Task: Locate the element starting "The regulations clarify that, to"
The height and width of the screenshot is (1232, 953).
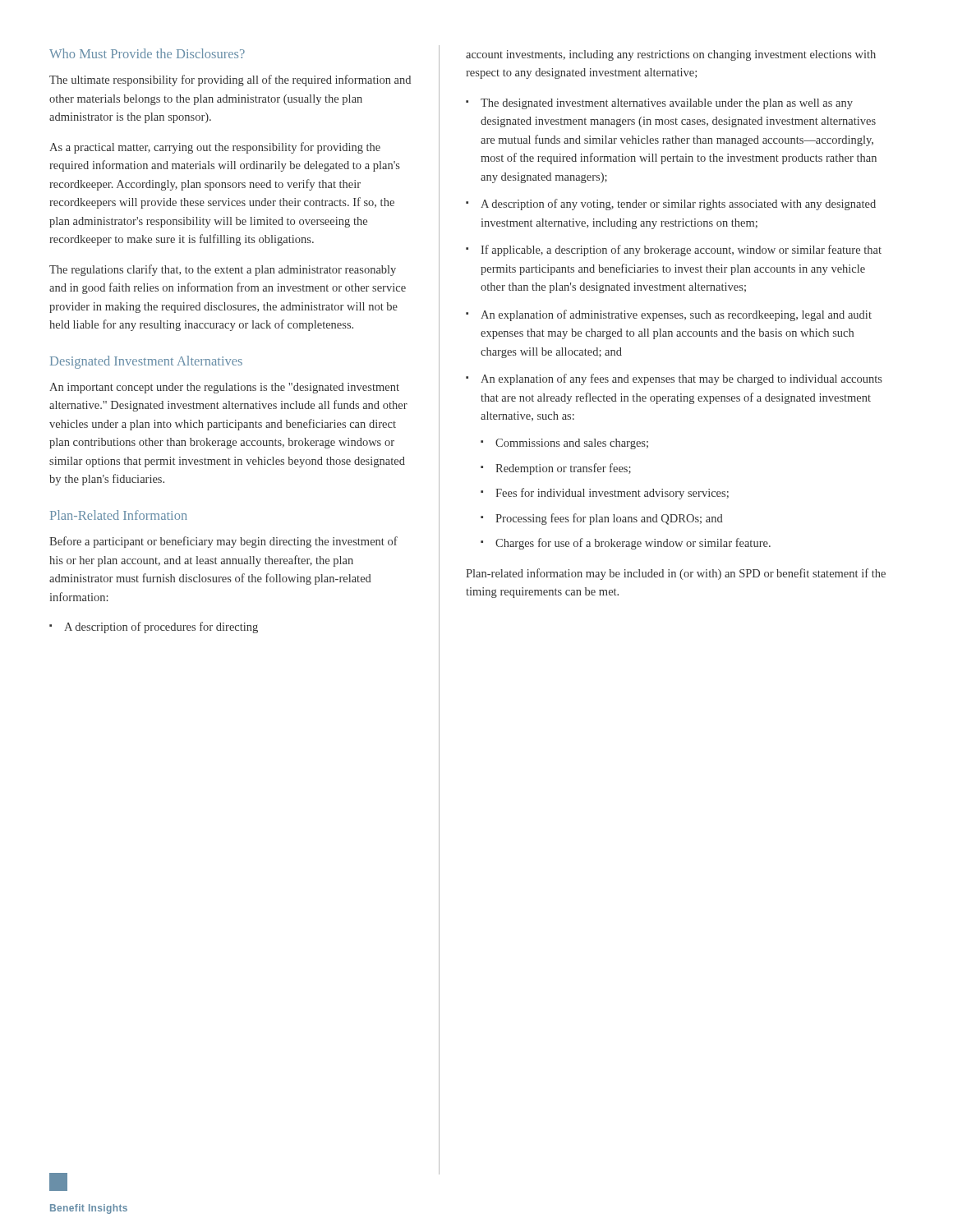Action: click(228, 297)
